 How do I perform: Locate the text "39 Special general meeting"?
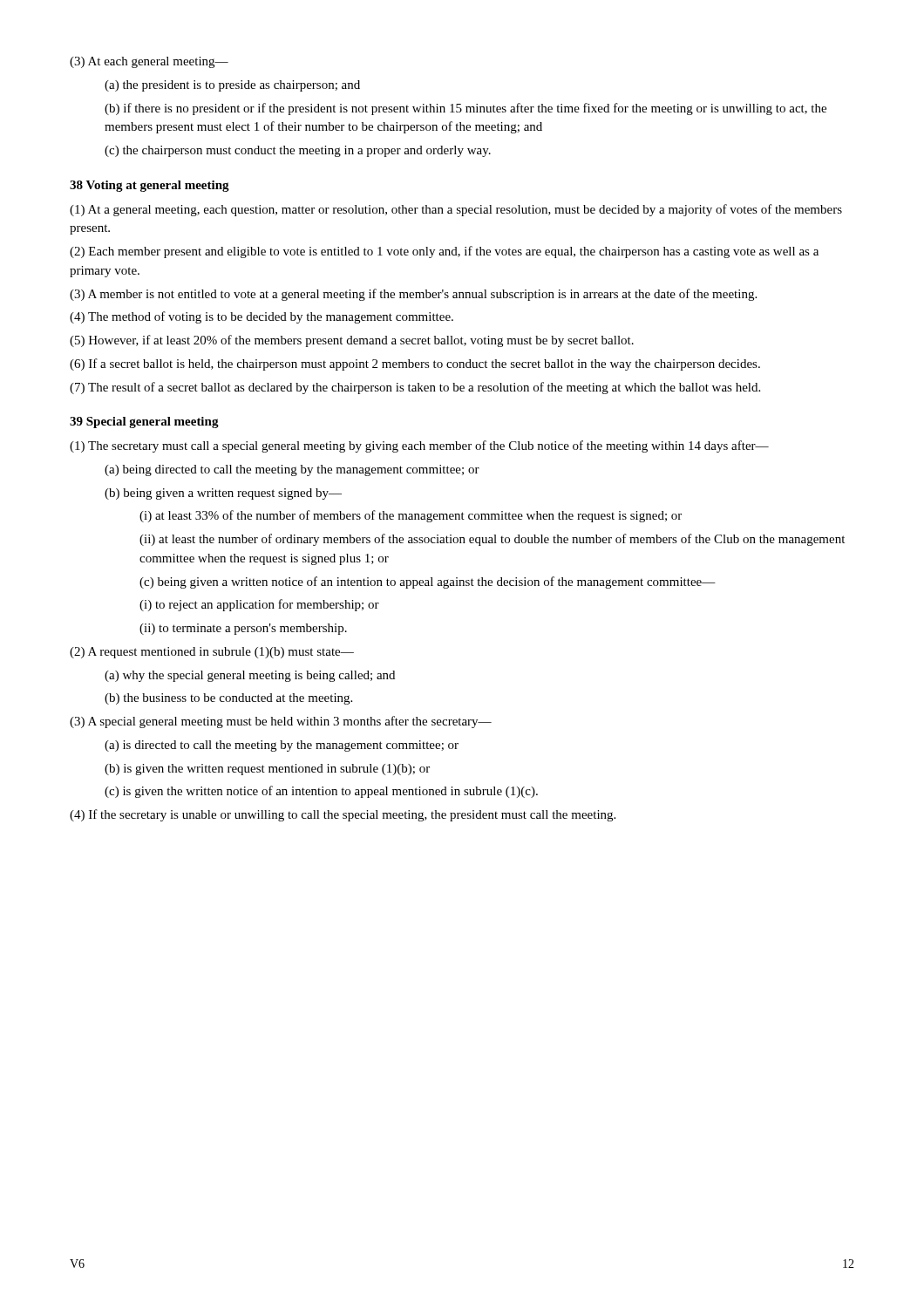pyautogui.click(x=144, y=421)
